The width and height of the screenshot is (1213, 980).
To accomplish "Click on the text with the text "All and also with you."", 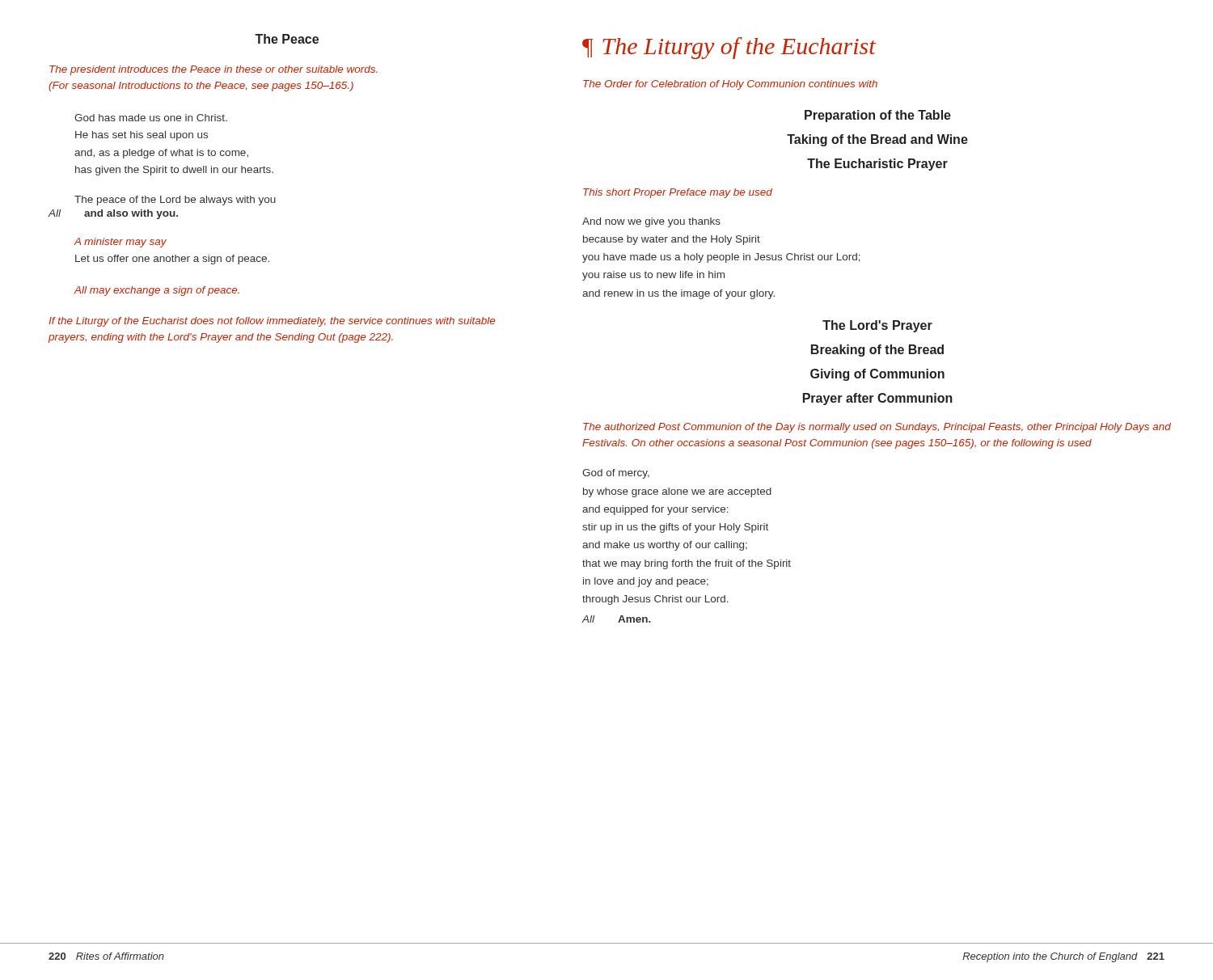I will coord(114,213).
